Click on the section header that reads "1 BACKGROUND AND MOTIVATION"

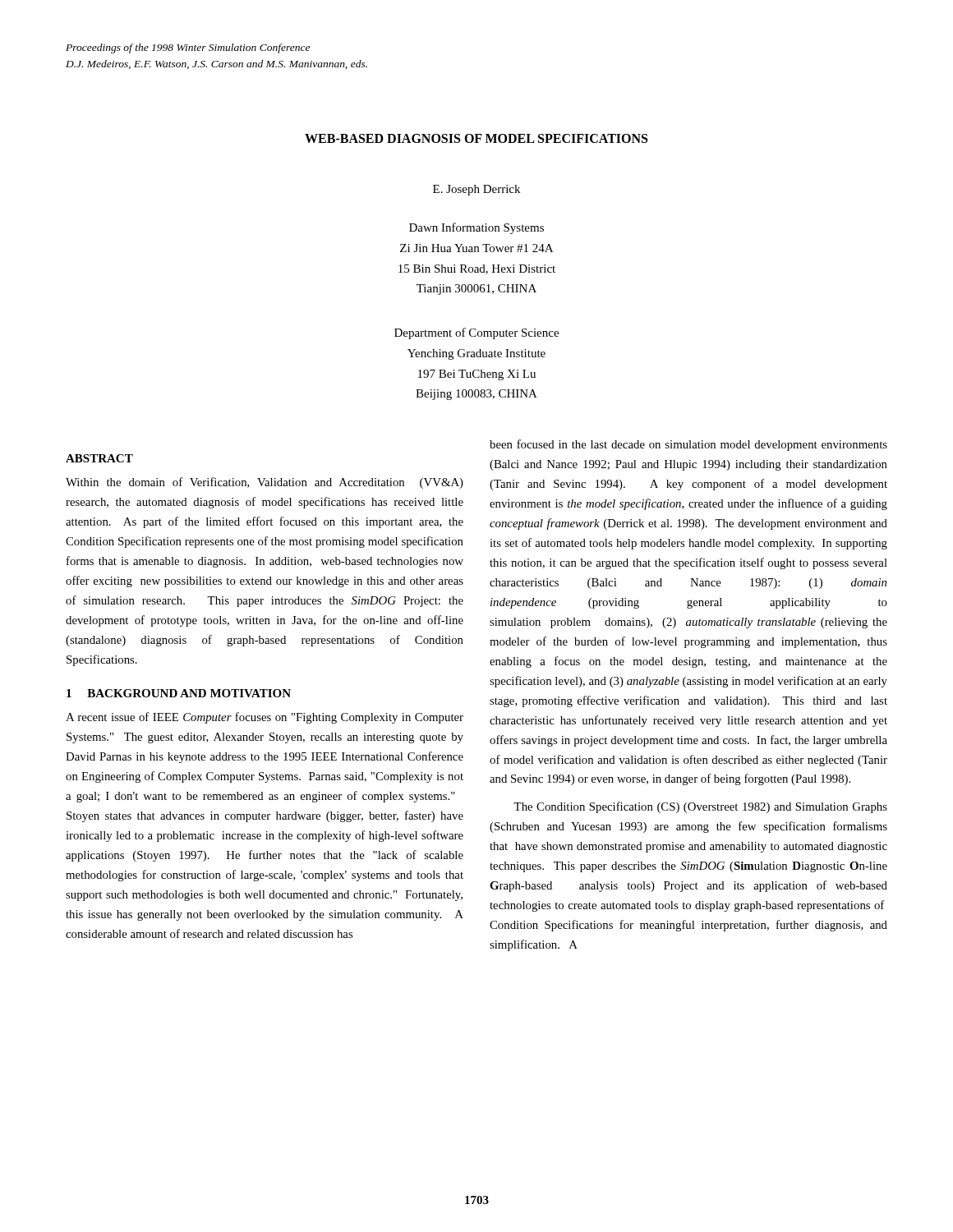pos(178,693)
